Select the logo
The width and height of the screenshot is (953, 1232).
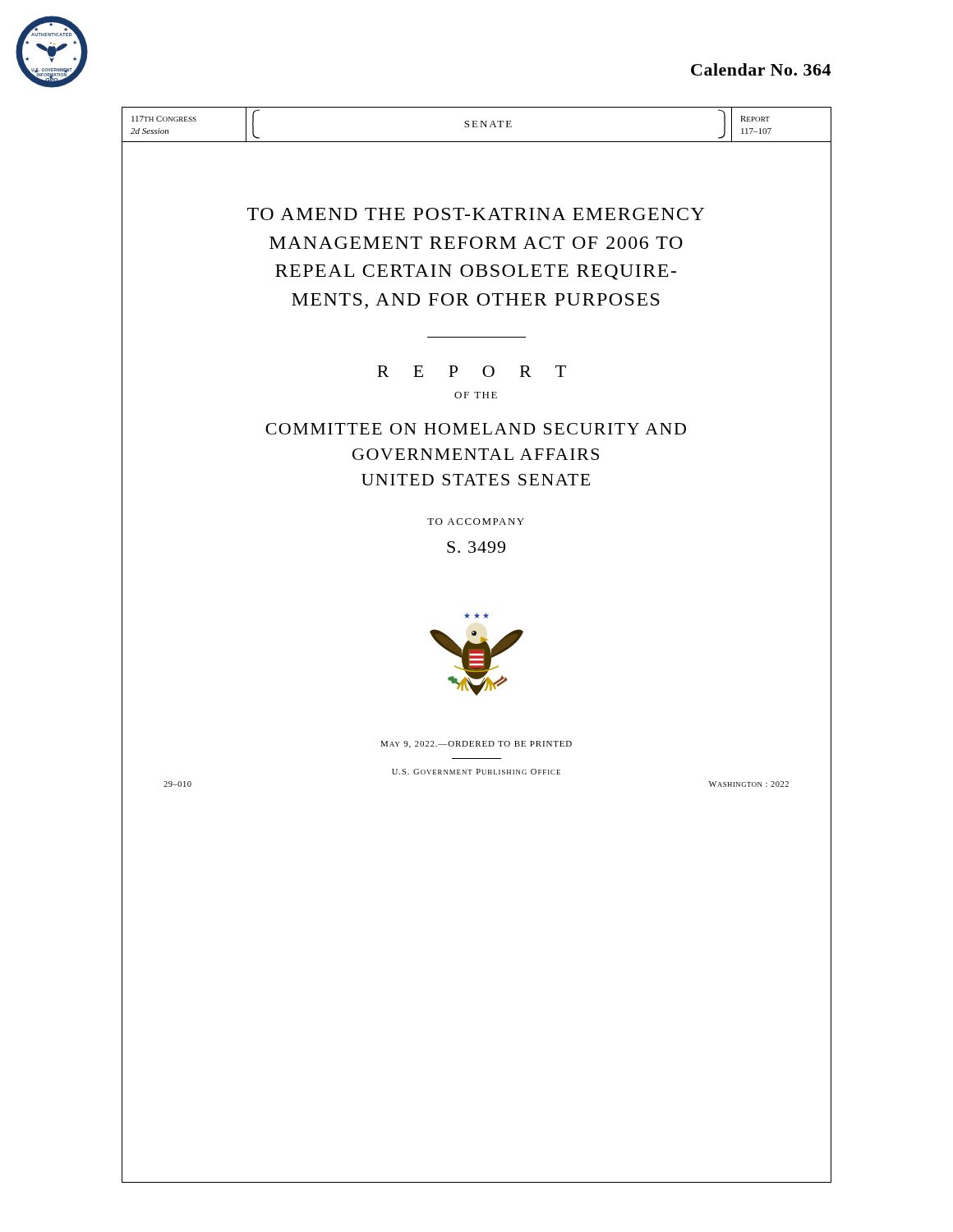(x=52, y=52)
